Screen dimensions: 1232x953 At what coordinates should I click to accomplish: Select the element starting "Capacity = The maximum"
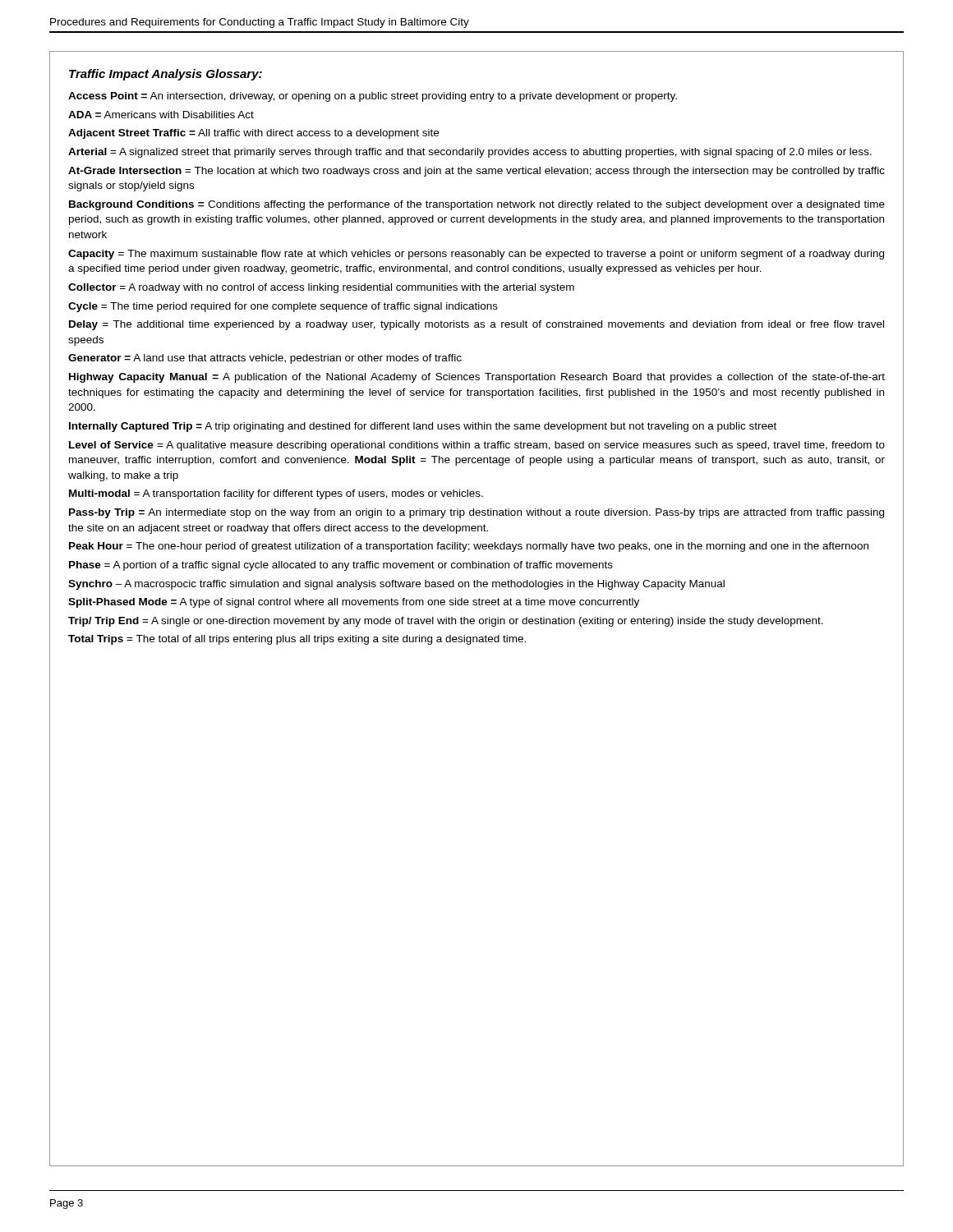(x=476, y=261)
